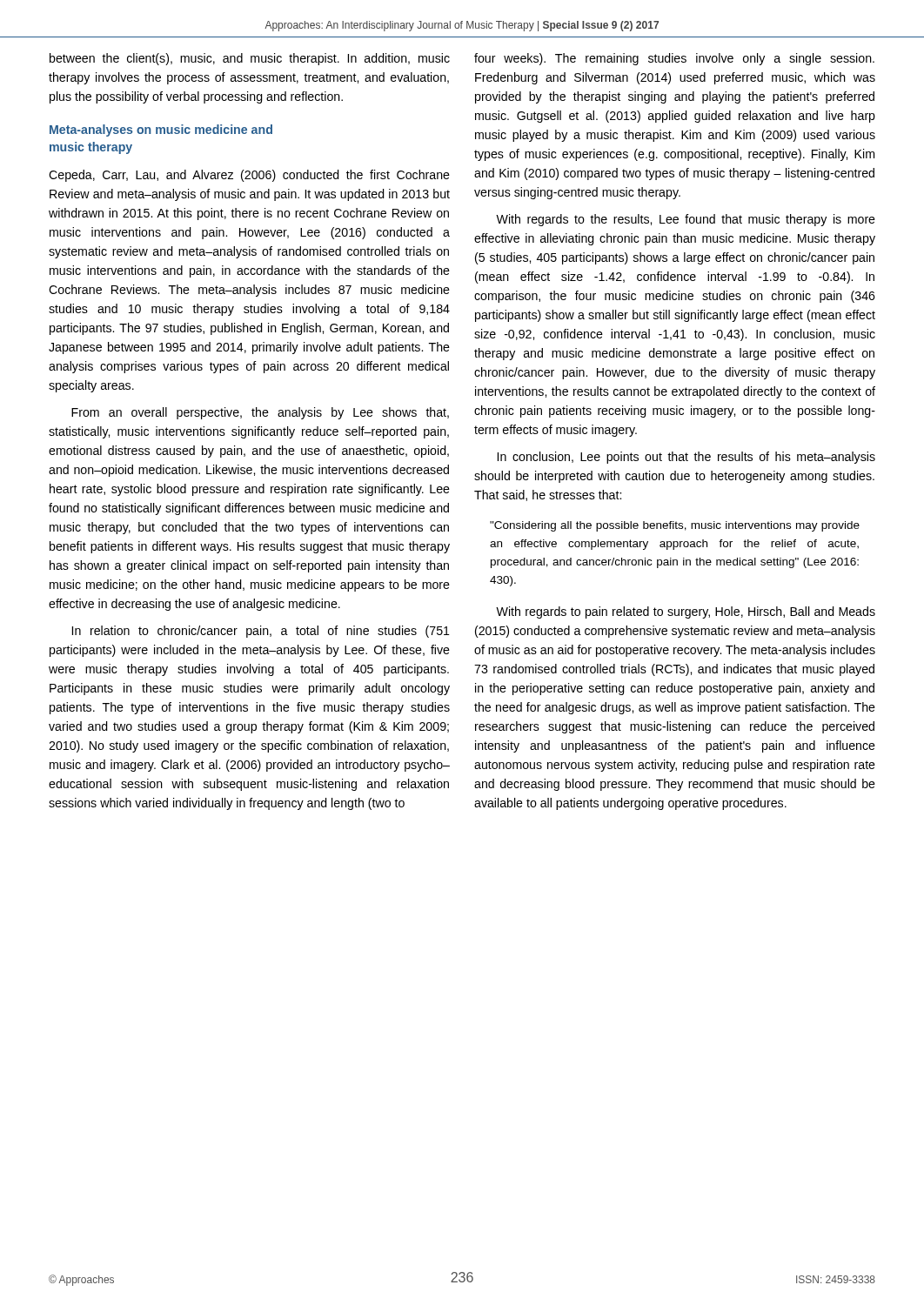The image size is (924, 1305).
Task: Navigate to the text starting "four weeks). The remaining studies involve"
Action: 675,277
